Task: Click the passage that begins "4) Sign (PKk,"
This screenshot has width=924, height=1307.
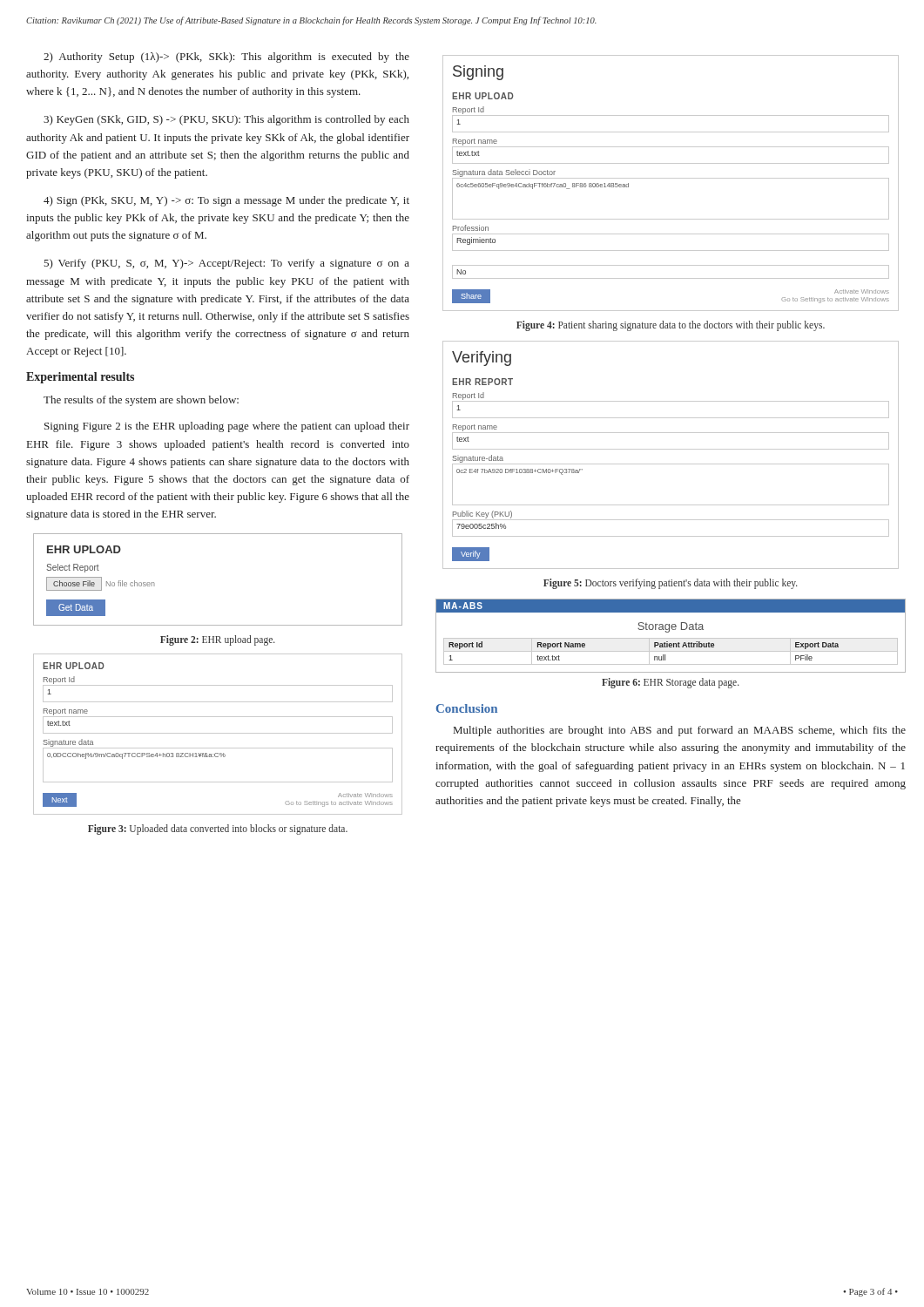Action: click(x=218, y=218)
